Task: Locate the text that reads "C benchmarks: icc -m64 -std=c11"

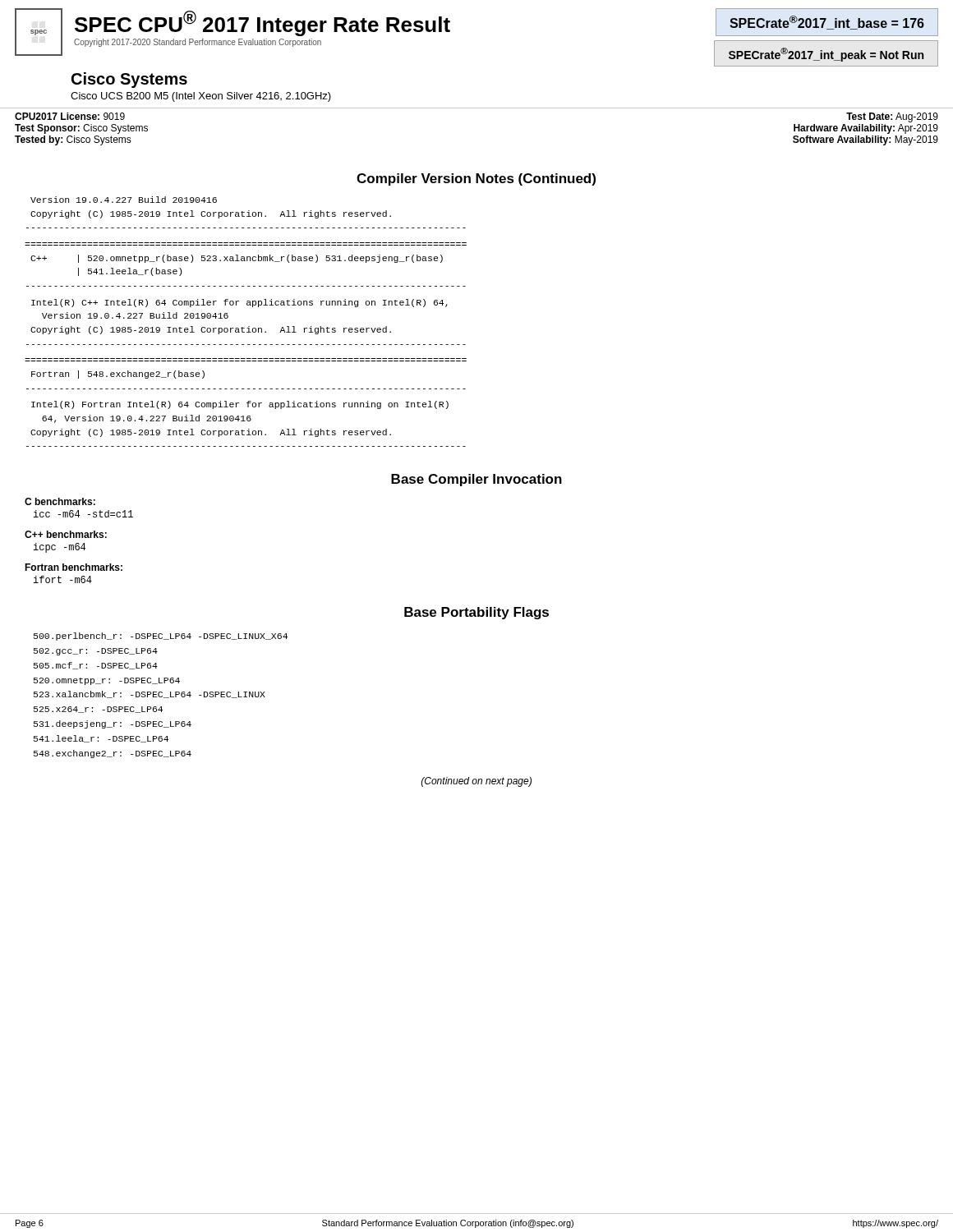Action: [x=60, y=501]
